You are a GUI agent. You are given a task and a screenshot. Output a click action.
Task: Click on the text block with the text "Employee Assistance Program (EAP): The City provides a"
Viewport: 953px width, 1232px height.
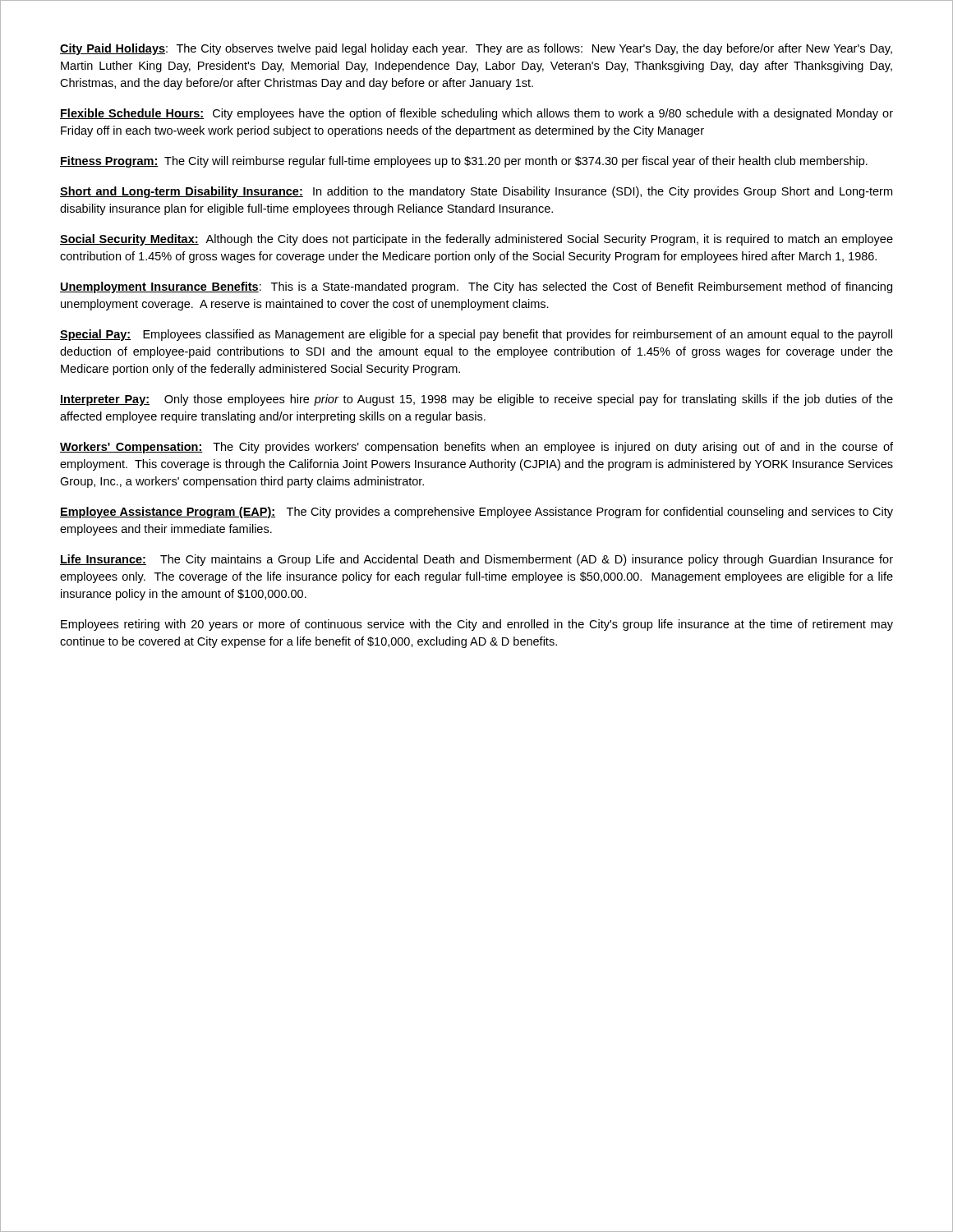476,521
